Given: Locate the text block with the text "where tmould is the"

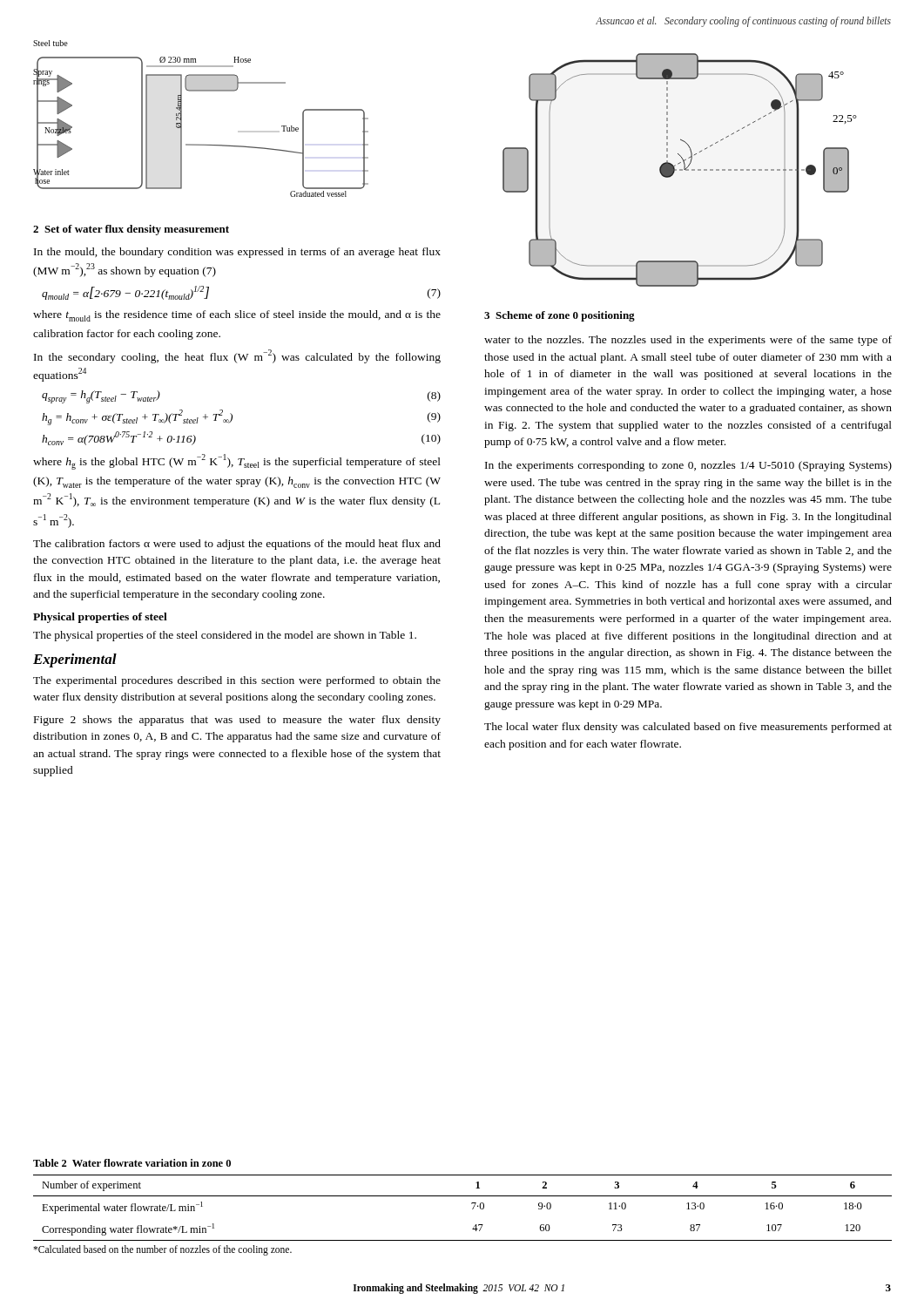Looking at the screenshot, I should 237,323.
